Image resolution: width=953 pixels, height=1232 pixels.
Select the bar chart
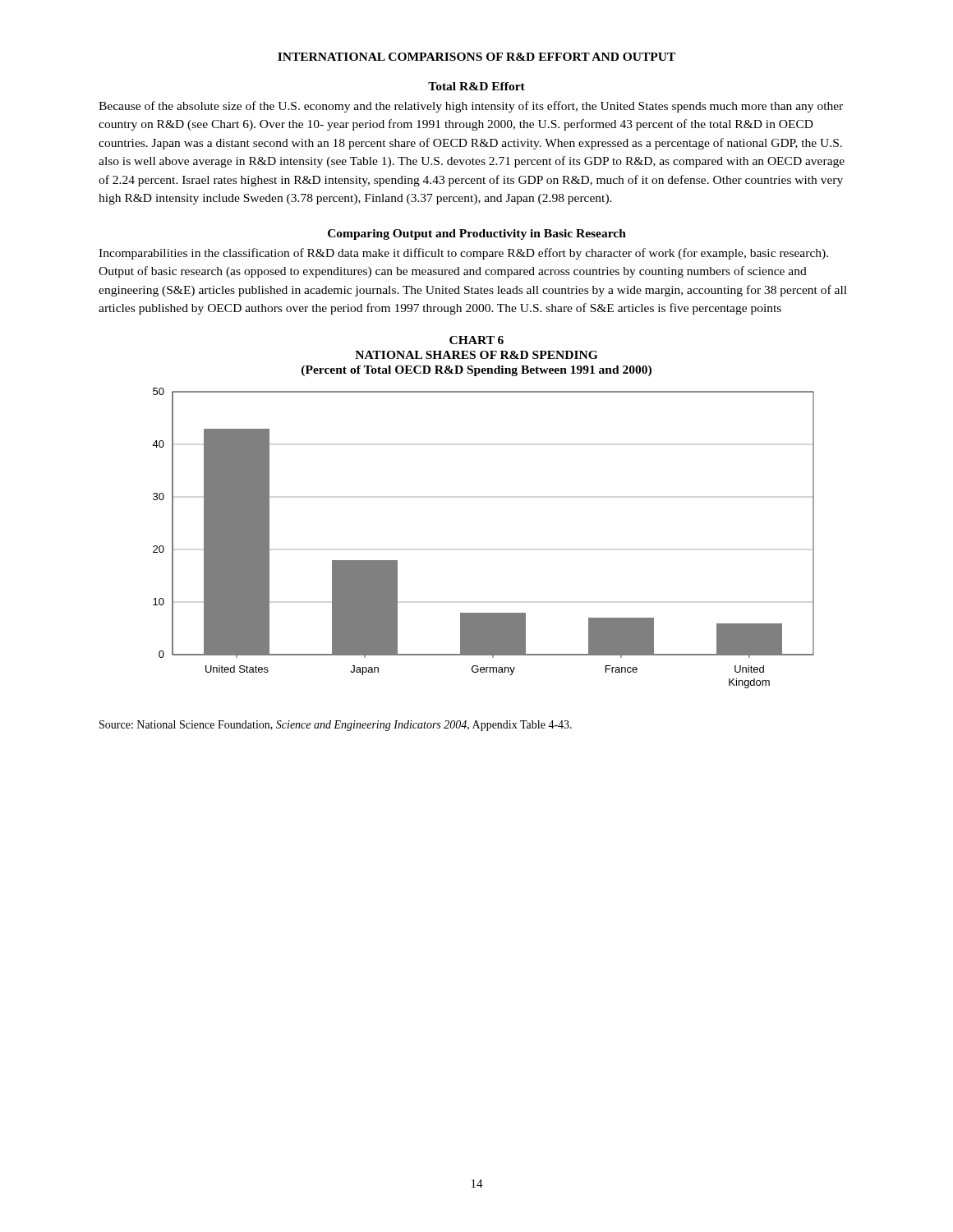476,545
